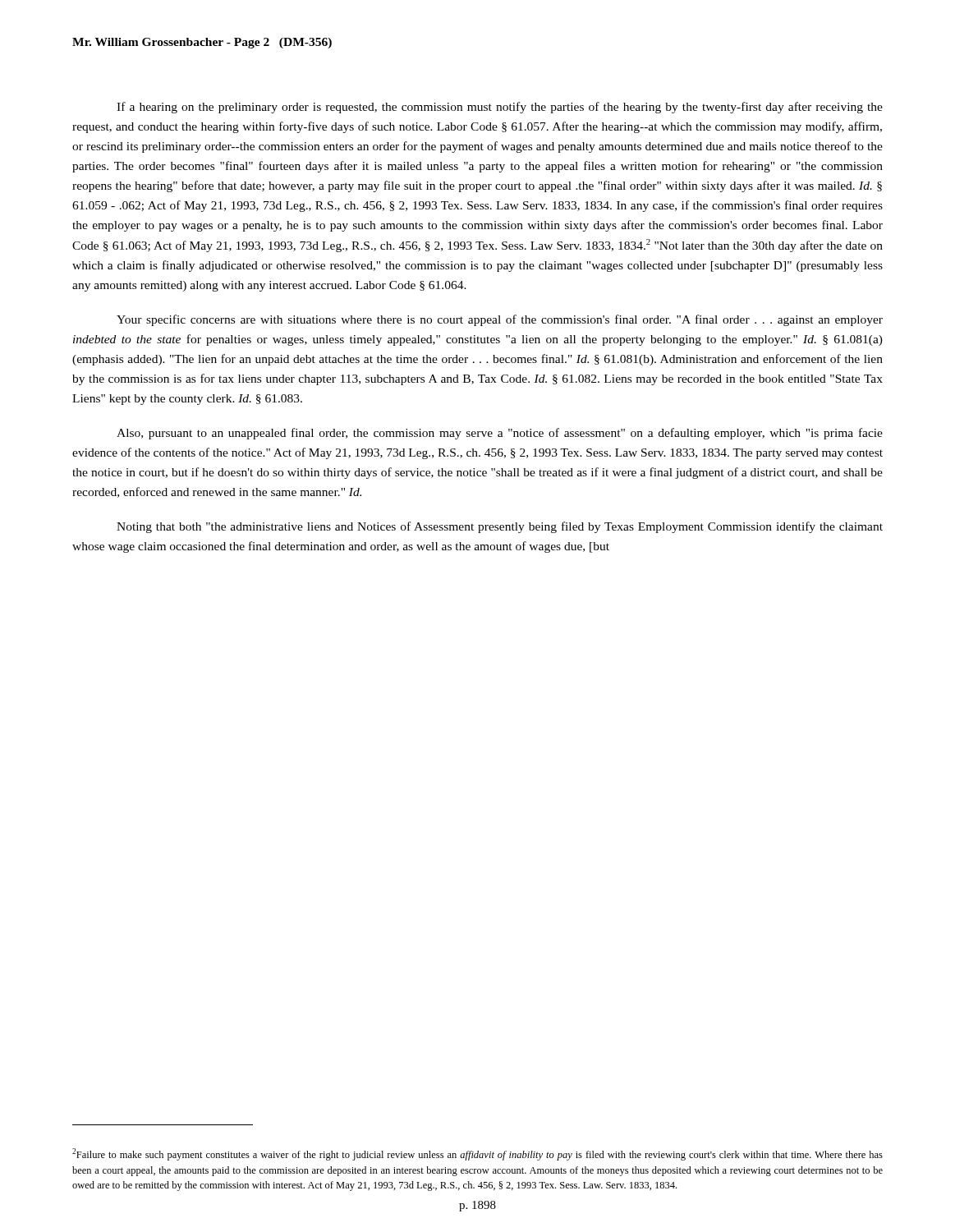Screen dimensions: 1232x955
Task: Point to the block beginning "2Failure to make"
Action: click(478, 1169)
